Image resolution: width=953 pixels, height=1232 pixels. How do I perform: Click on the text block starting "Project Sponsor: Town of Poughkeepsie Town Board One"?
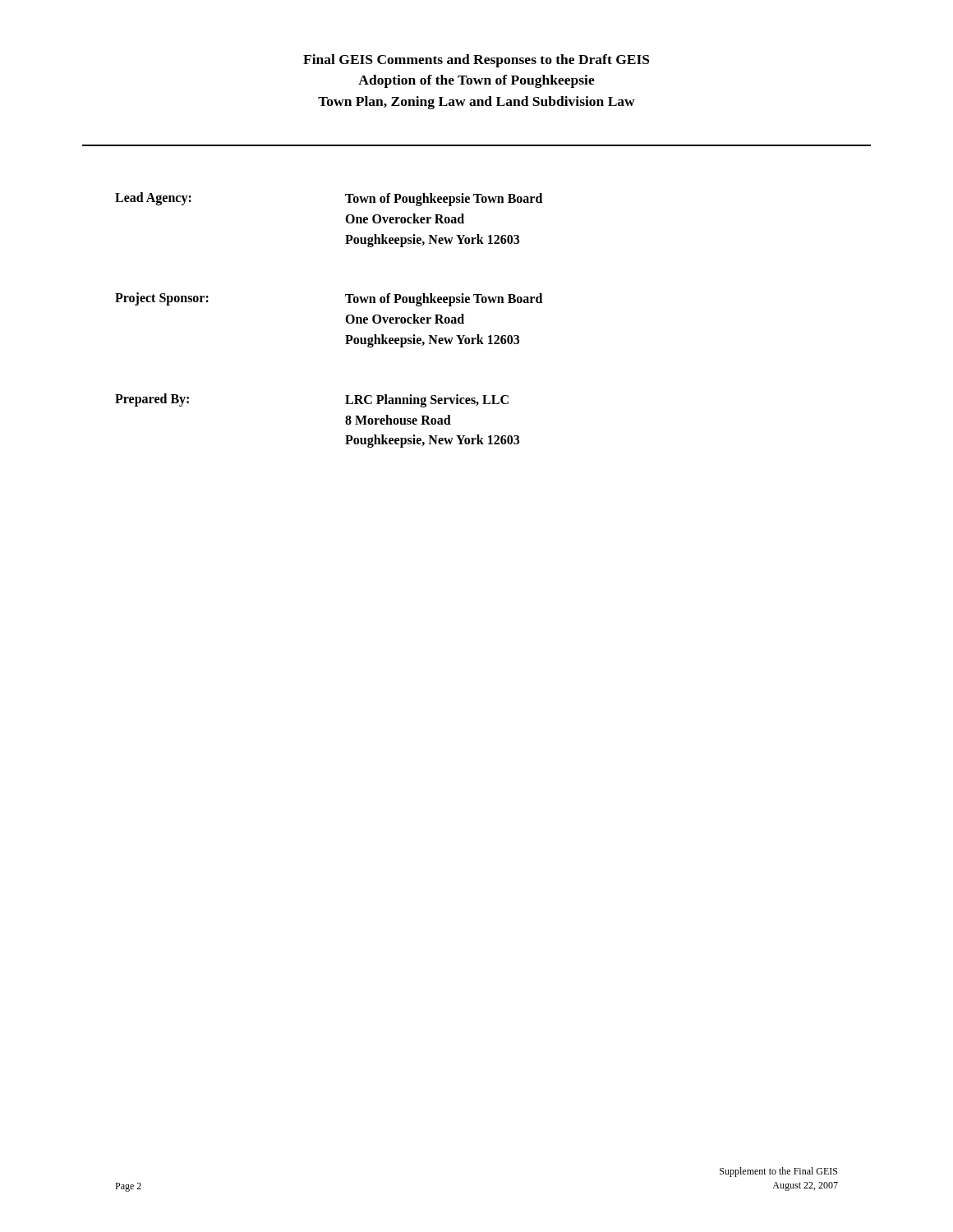(166, 299)
